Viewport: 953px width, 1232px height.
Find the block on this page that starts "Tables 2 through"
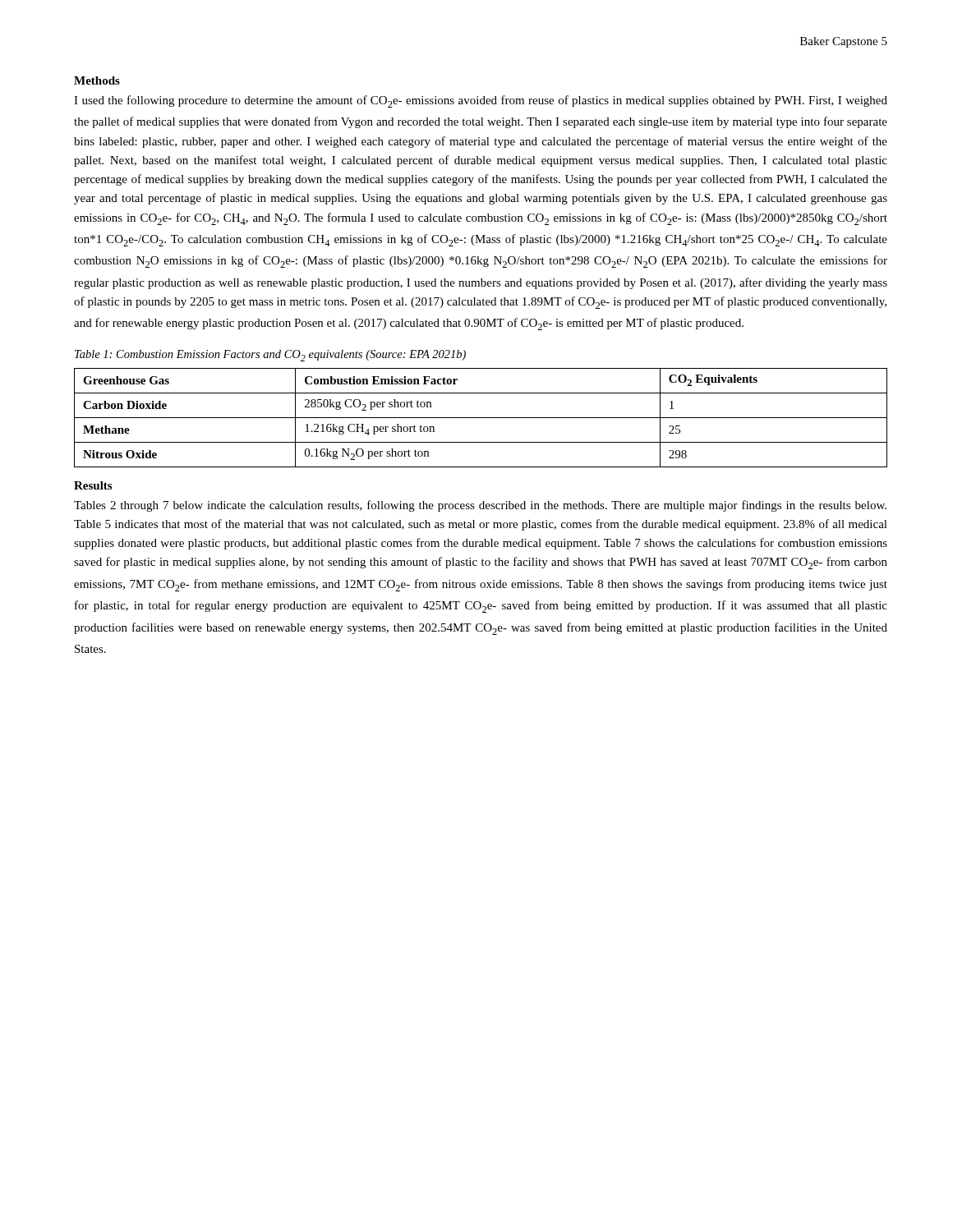coord(481,577)
